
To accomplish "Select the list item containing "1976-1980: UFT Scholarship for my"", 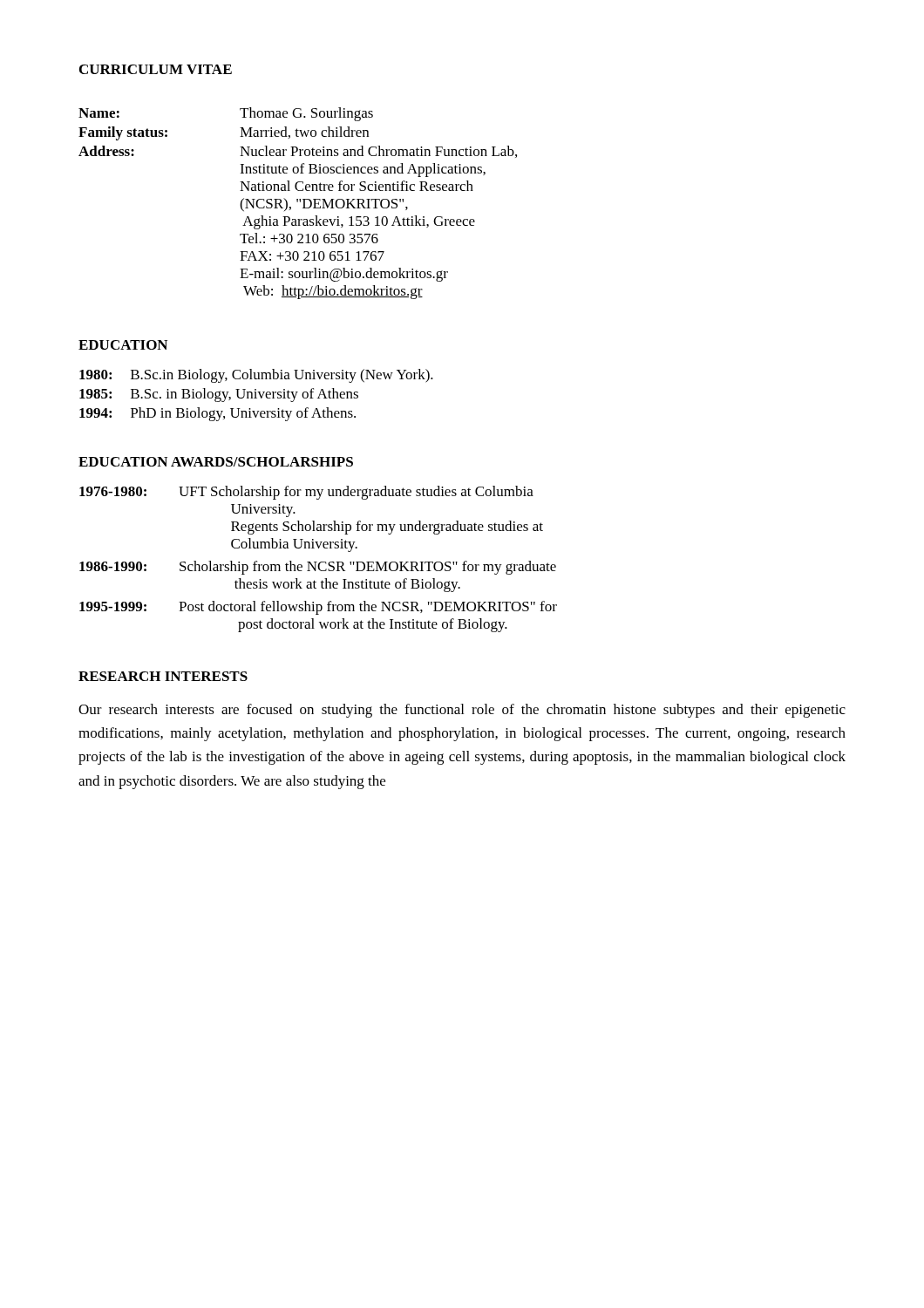I will tap(462, 518).
